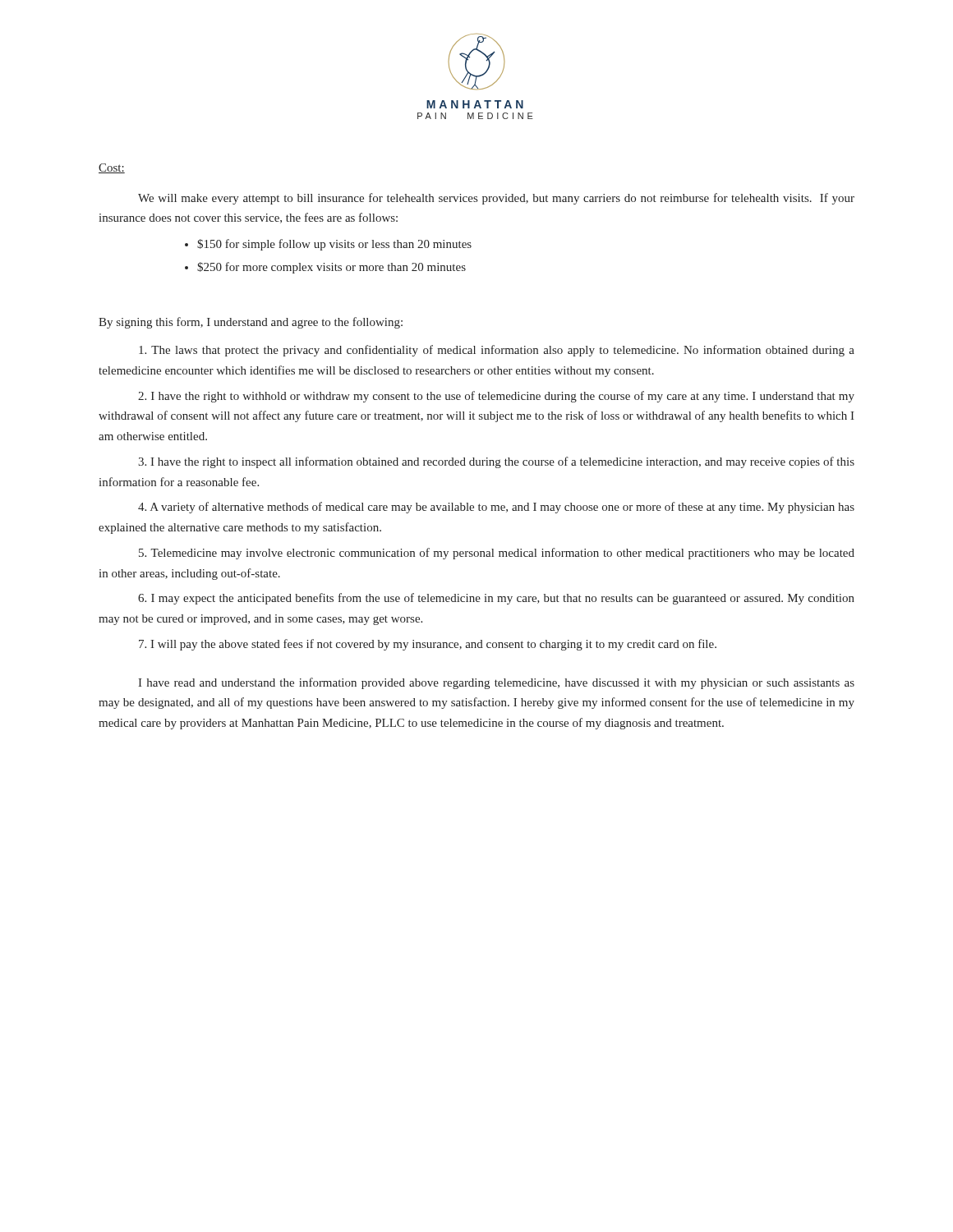Locate the text block that reads "I may expect the anticipated benefits"
953x1232 pixels.
[x=476, y=609]
